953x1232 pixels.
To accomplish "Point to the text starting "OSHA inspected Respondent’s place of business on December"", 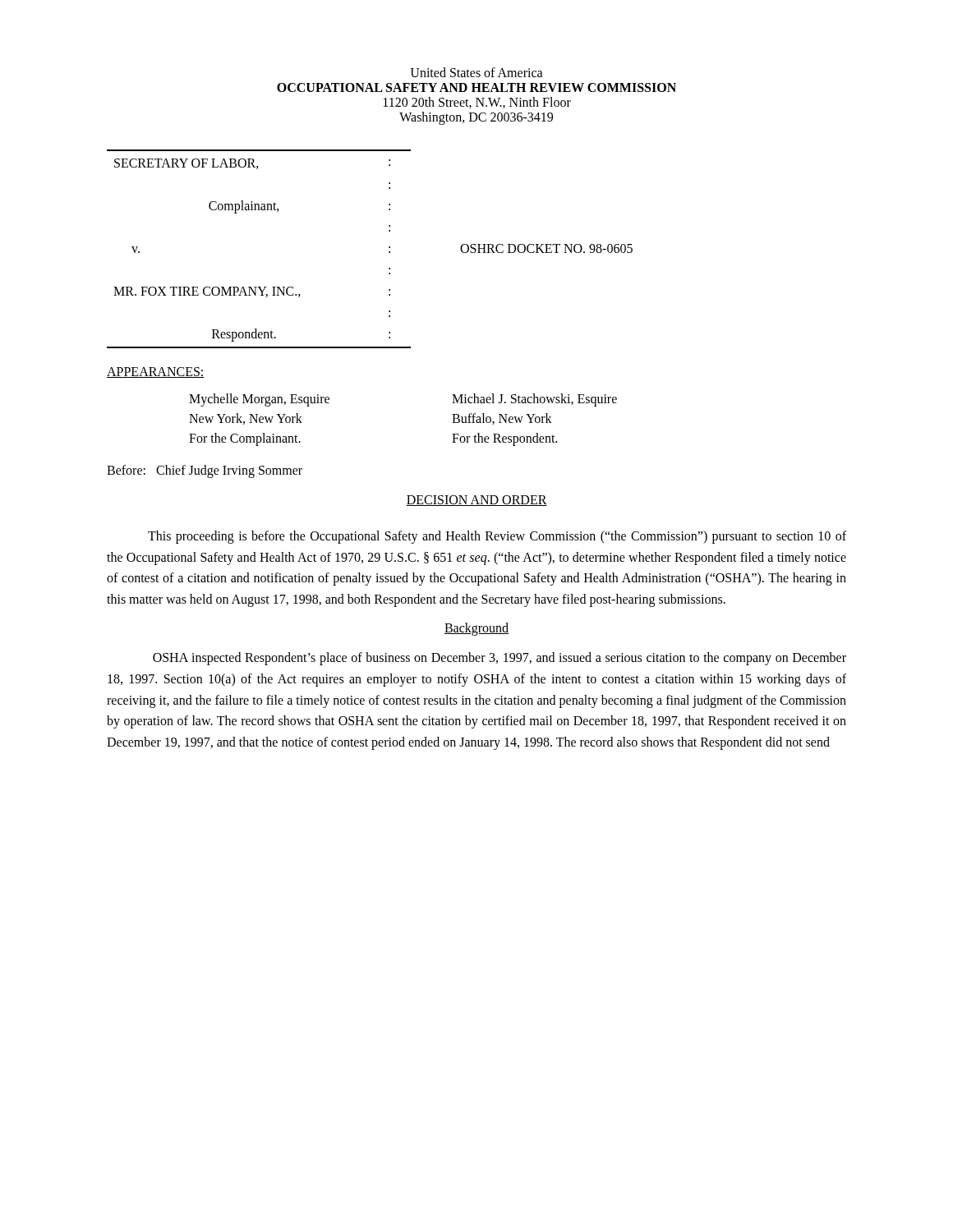I will 476,700.
